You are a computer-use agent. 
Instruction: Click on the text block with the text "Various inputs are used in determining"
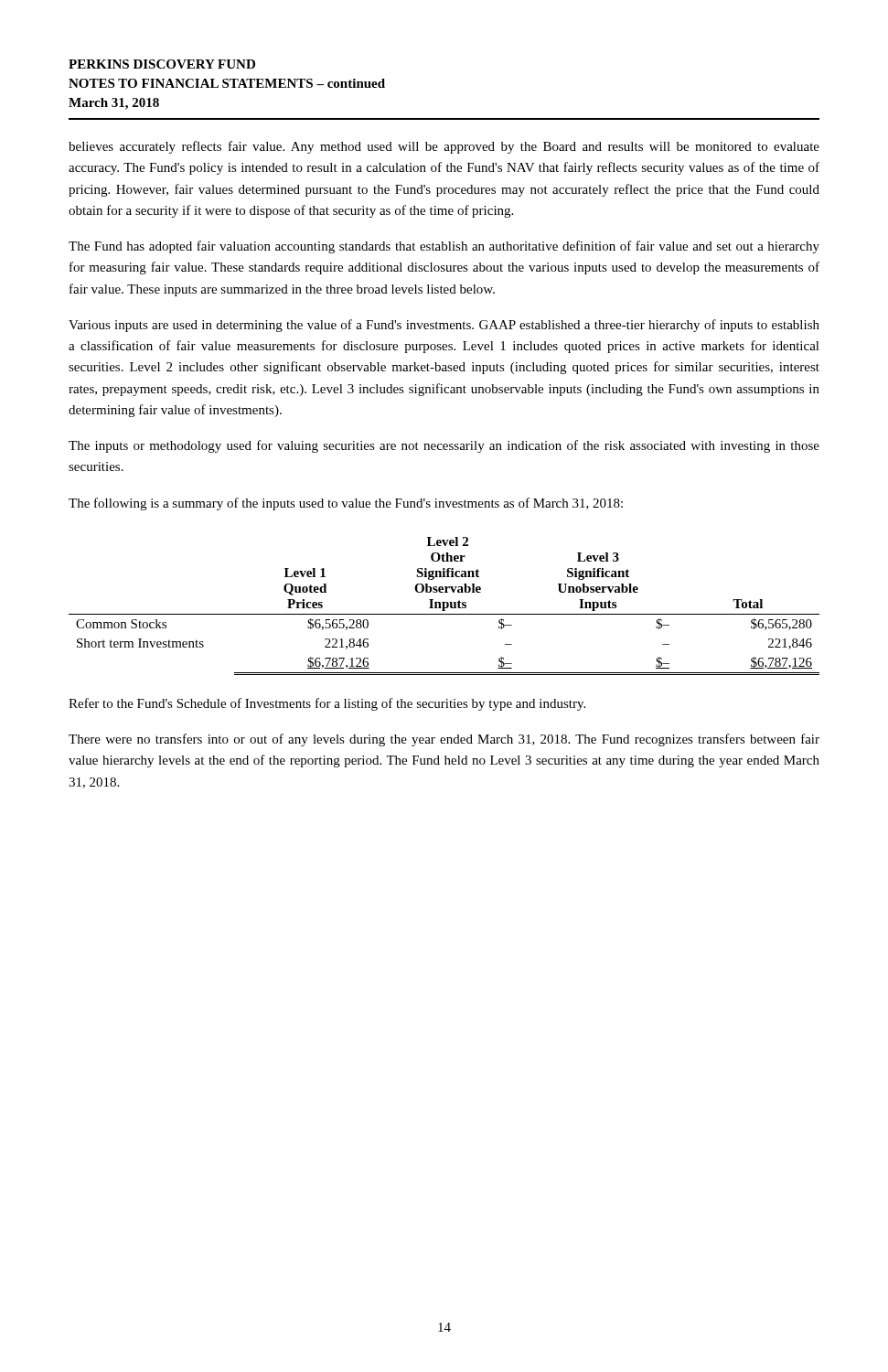[x=444, y=367]
